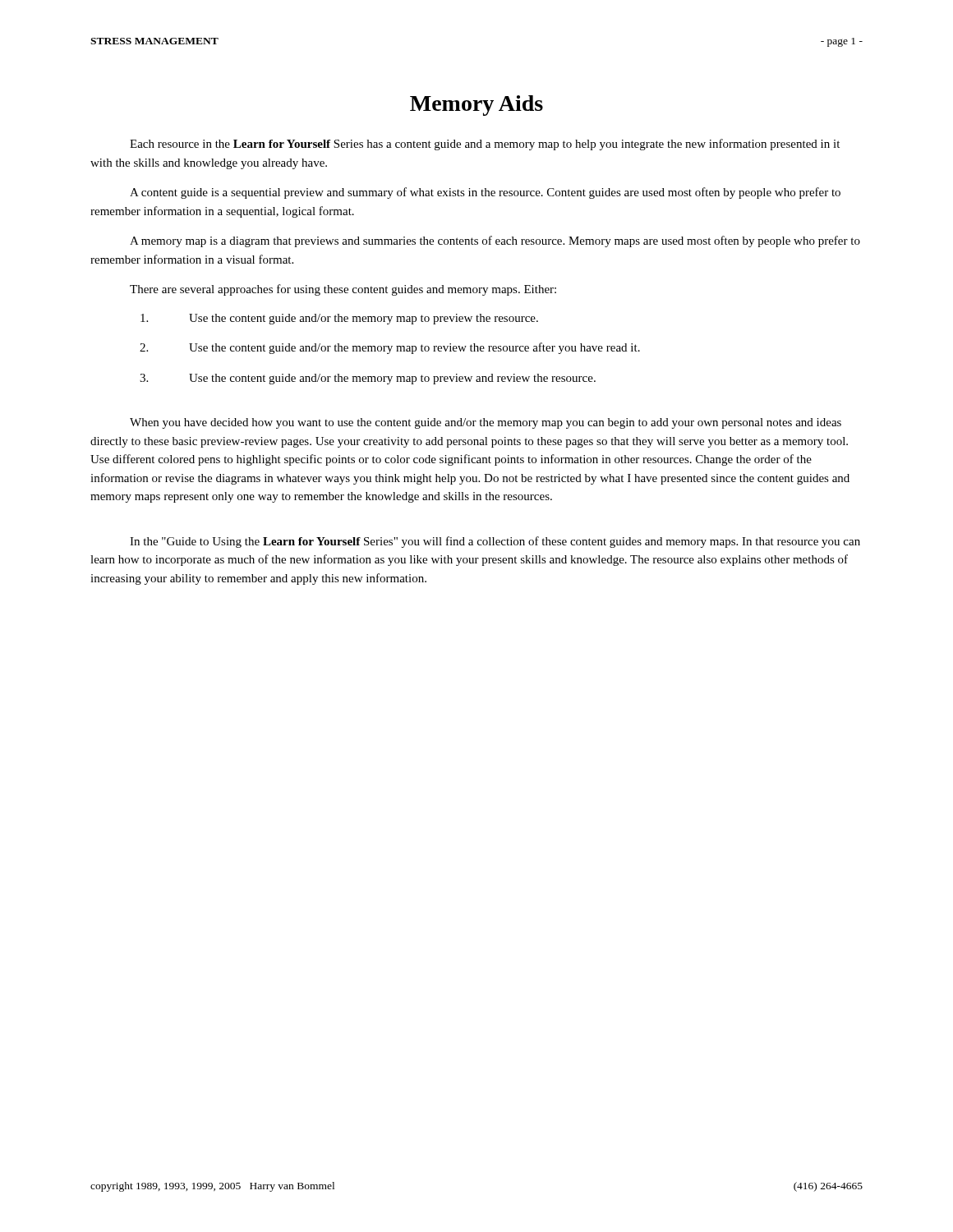The width and height of the screenshot is (953, 1232).
Task: Click on the text block containing "A memory map"
Action: pos(475,250)
